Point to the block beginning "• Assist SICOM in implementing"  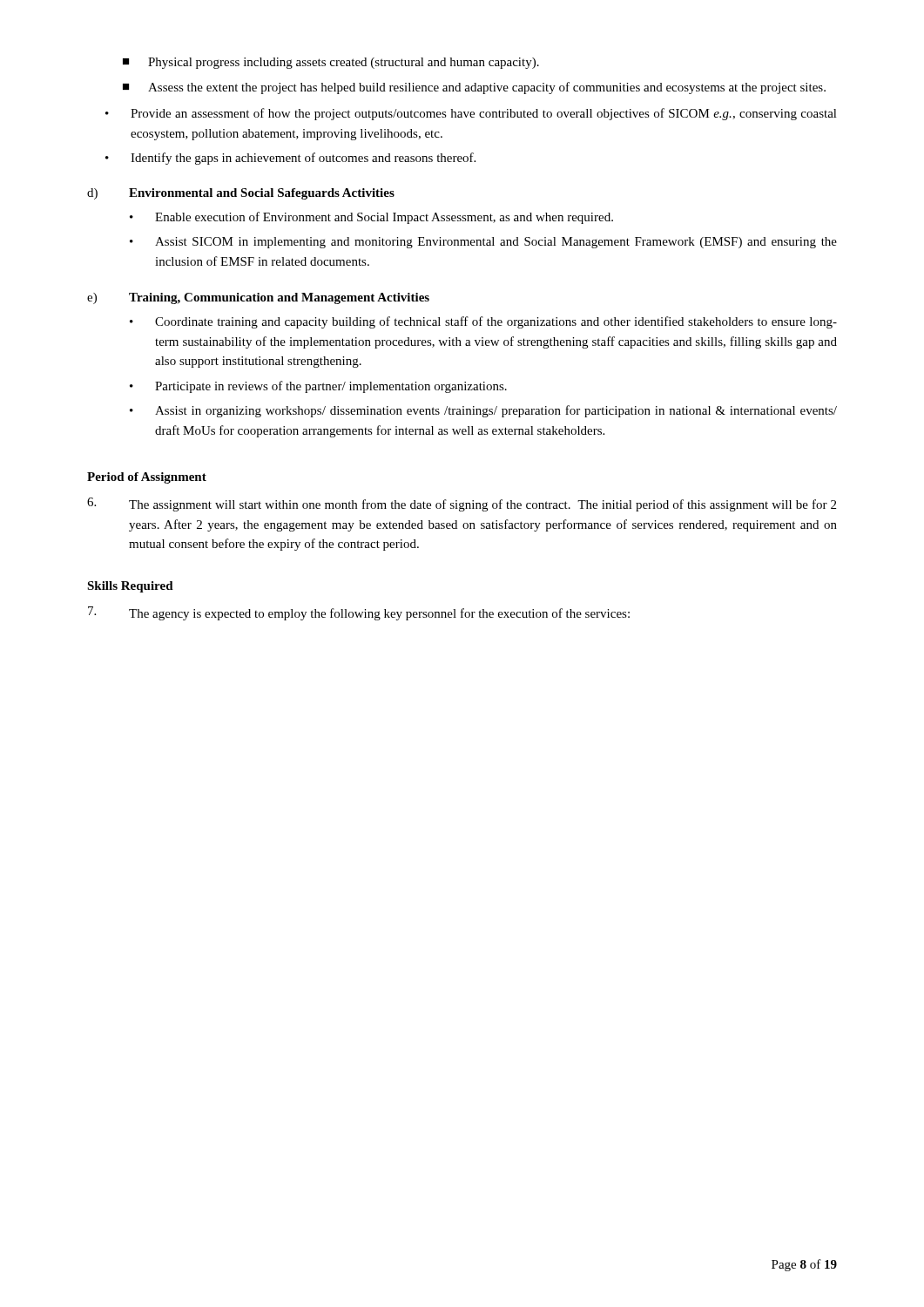click(483, 251)
